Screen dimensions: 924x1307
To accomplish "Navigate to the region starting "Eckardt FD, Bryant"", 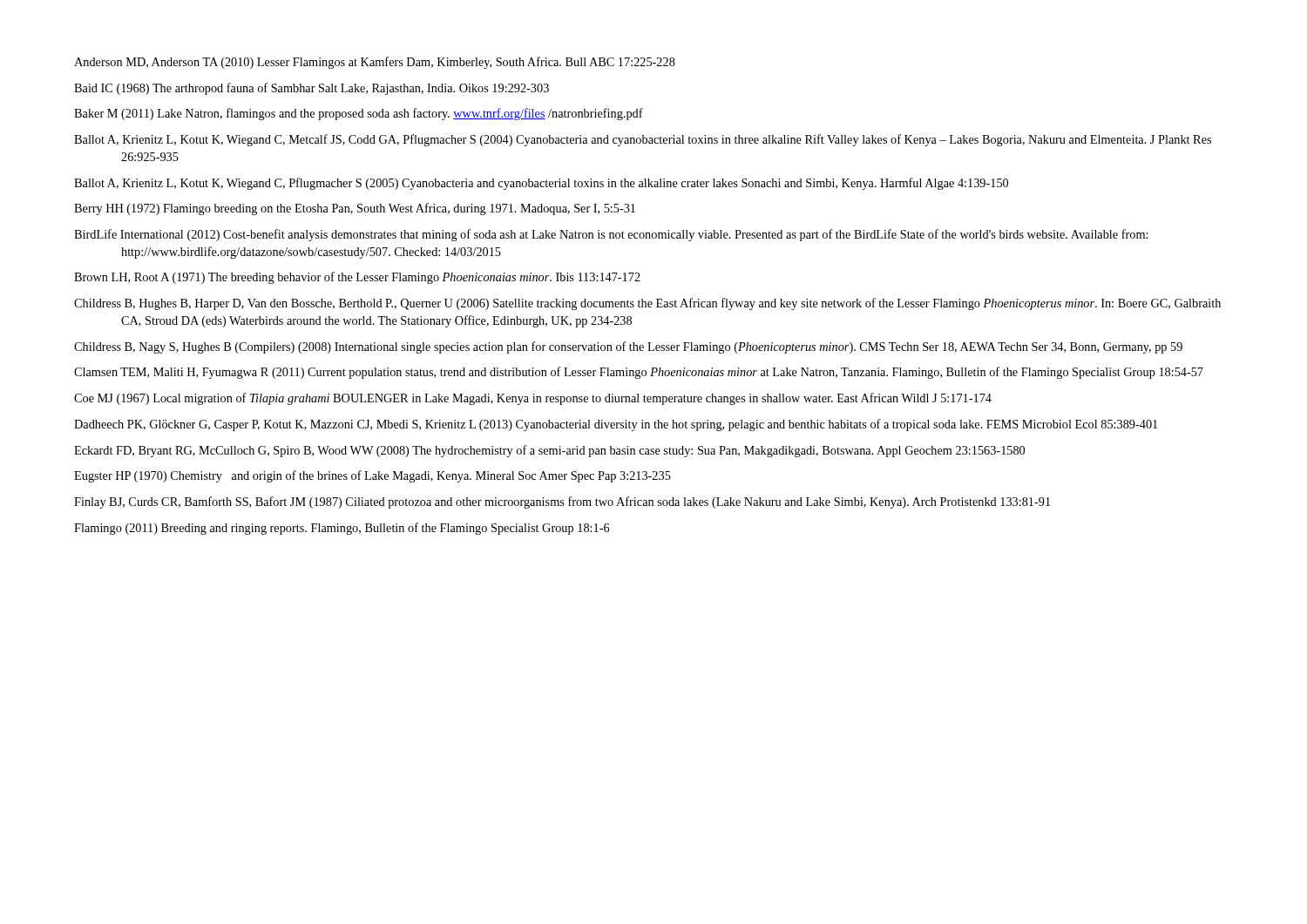I will [x=550, y=450].
